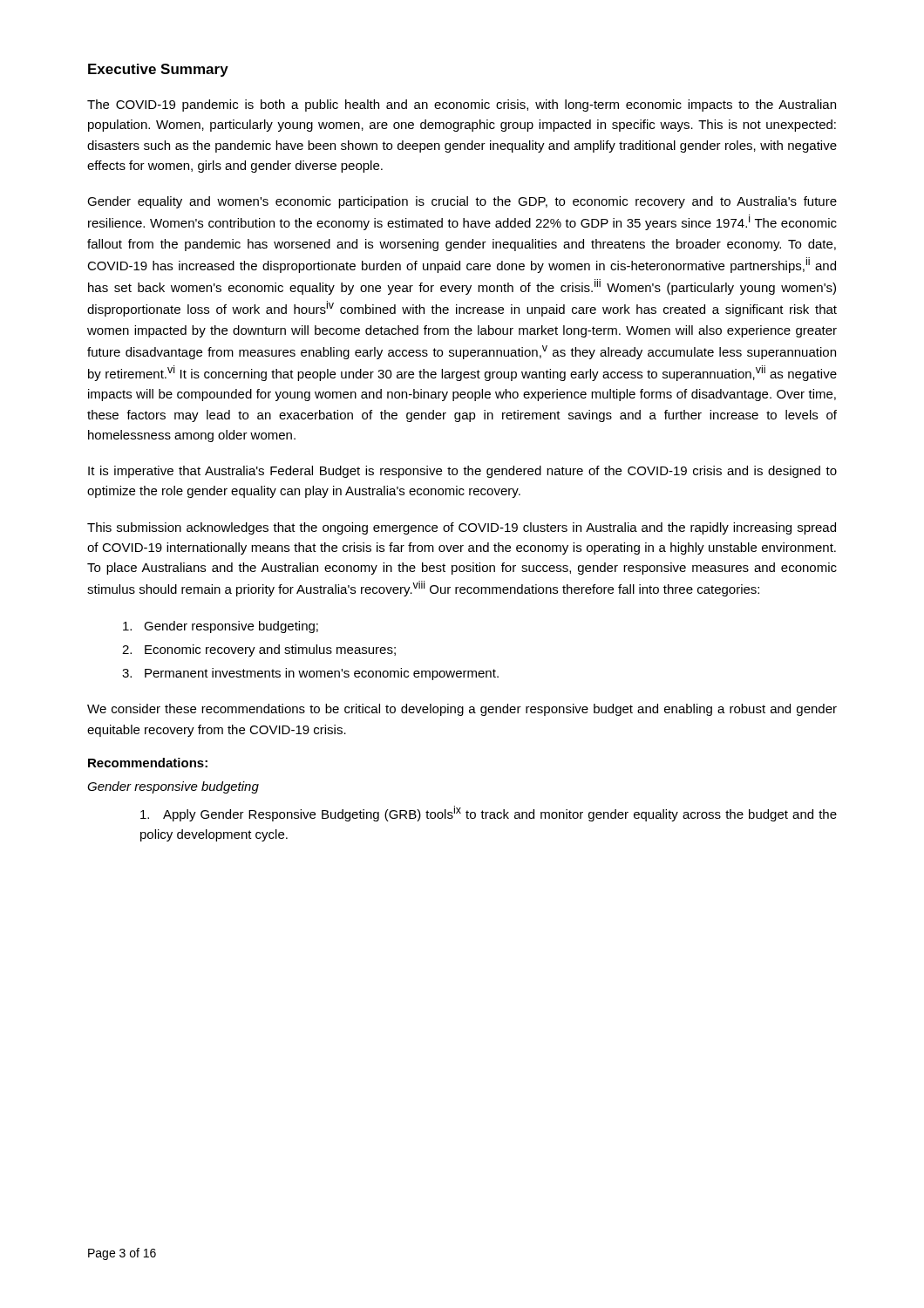
Task: Click on the region starting "3. Permanent investments in"
Action: [311, 673]
